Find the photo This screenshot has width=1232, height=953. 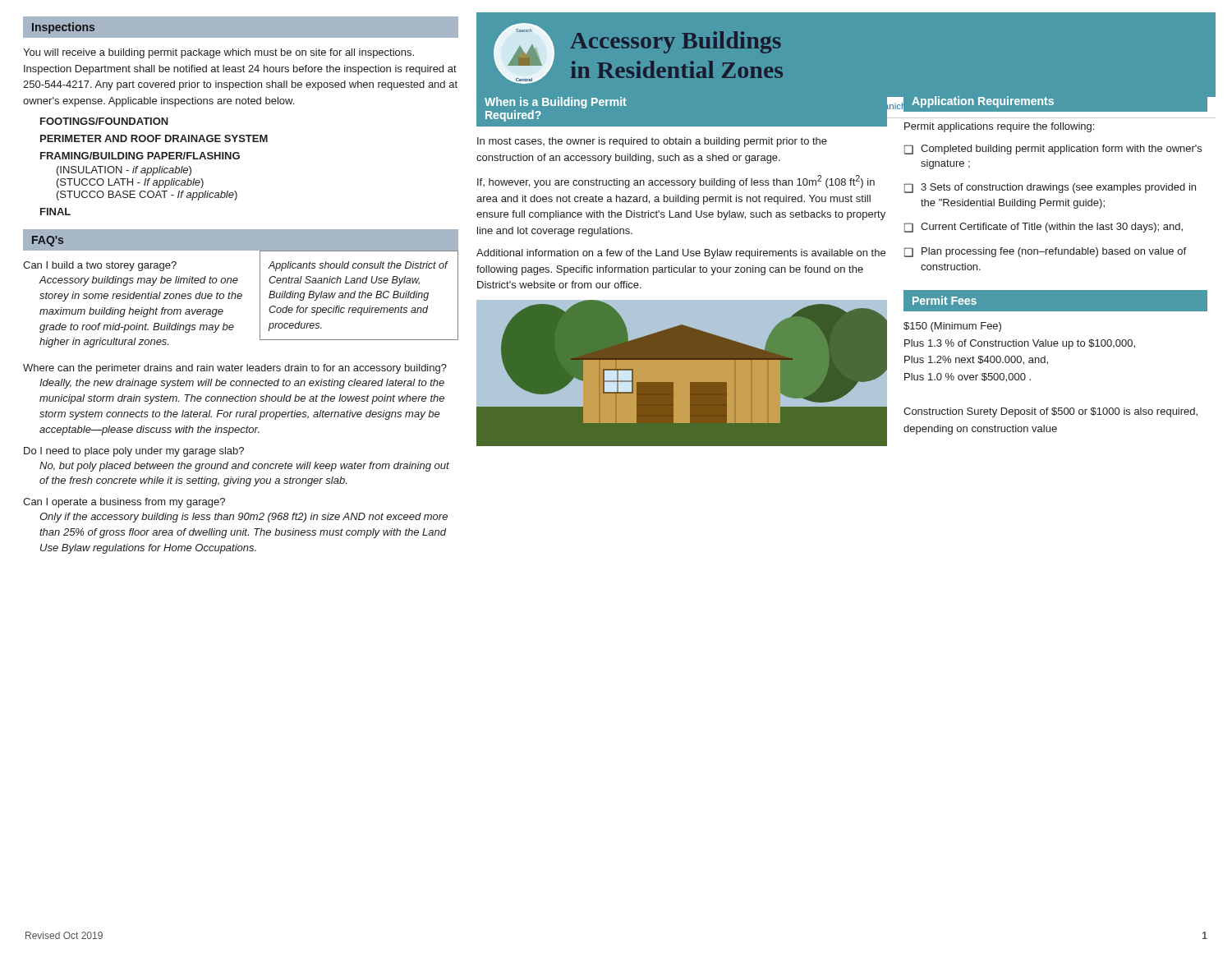click(x=682, y=373)
